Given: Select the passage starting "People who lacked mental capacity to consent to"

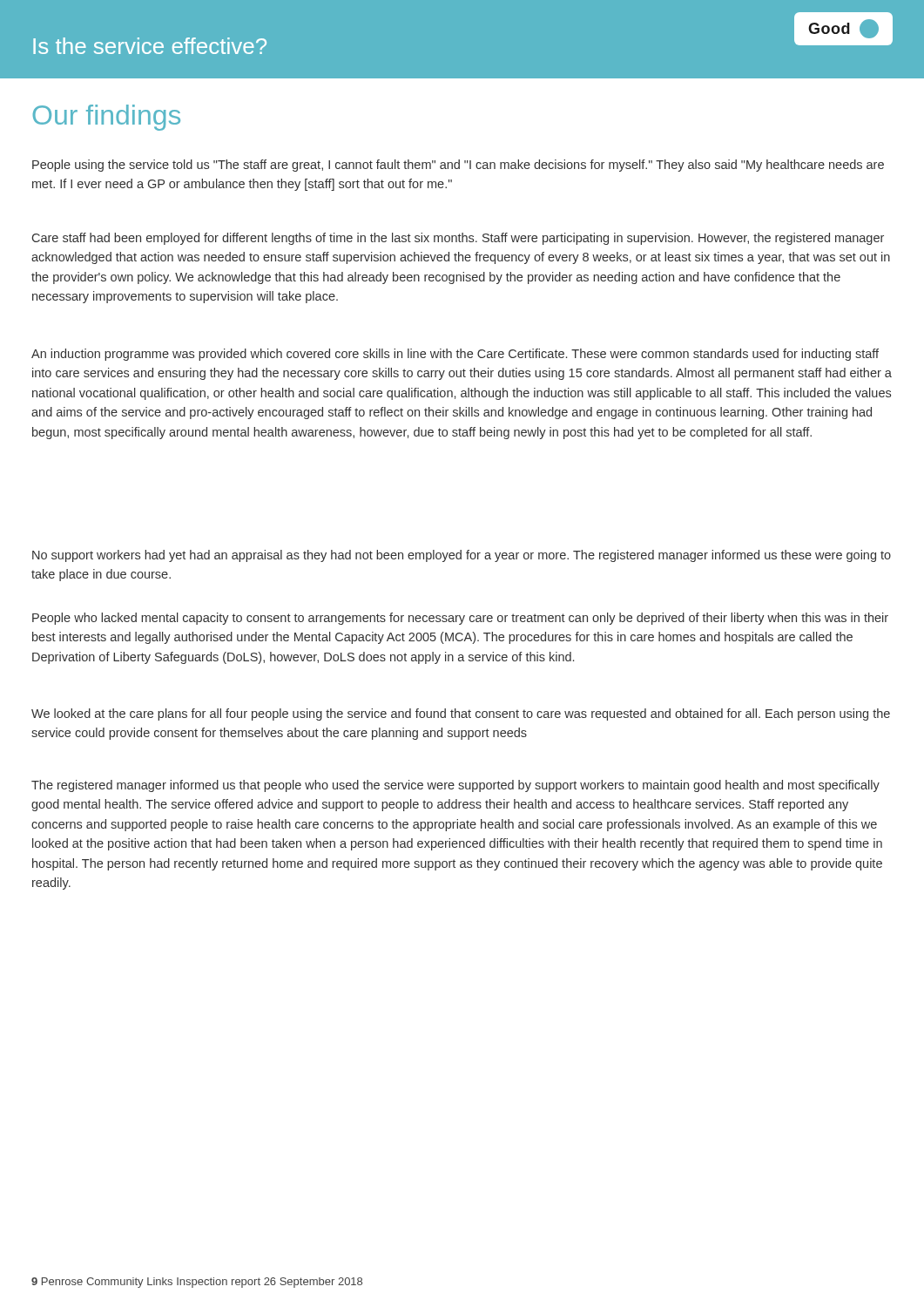Looking at the screenshot, I should [462, 638].
